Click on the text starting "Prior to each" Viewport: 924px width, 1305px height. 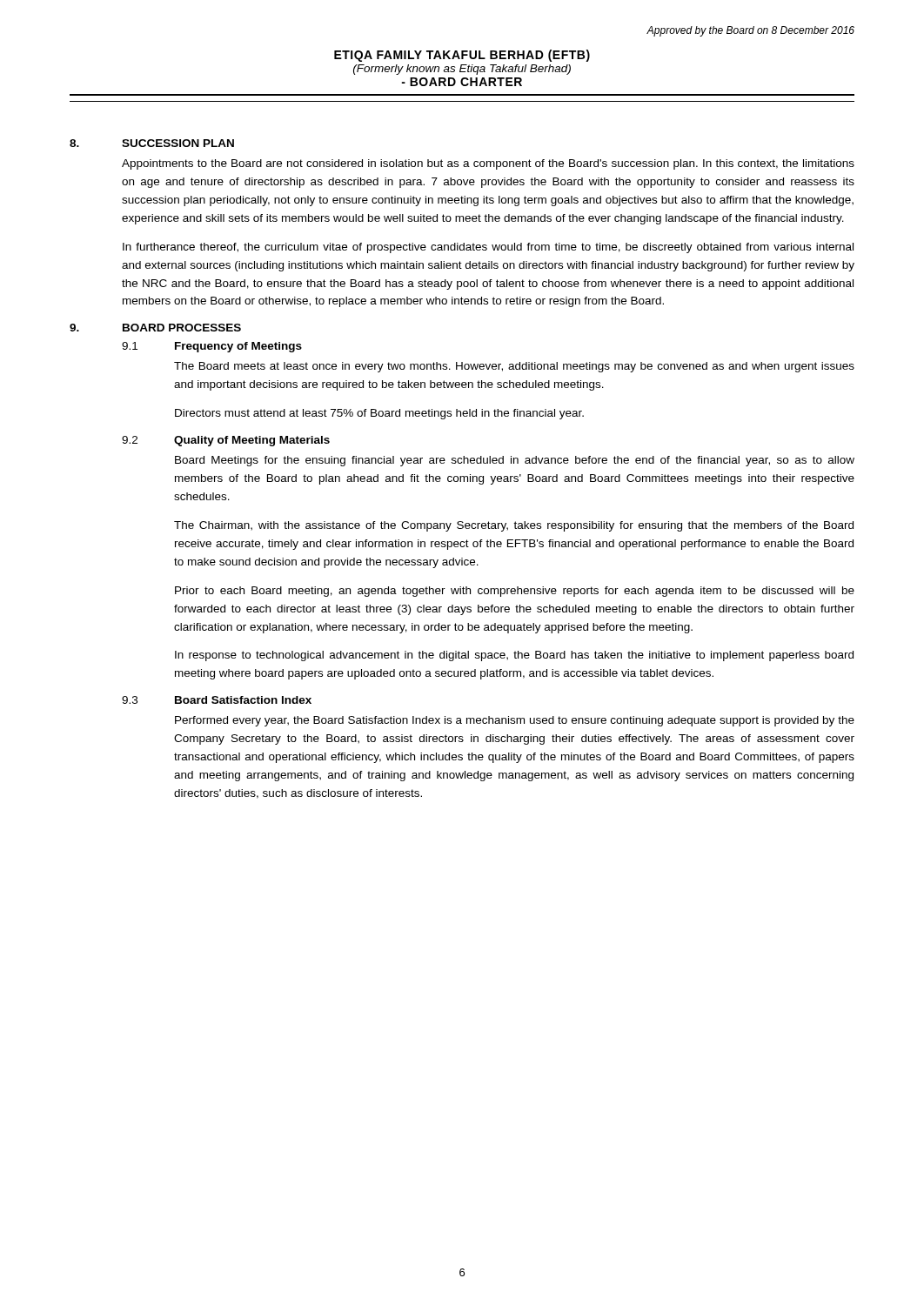(514, 608)
